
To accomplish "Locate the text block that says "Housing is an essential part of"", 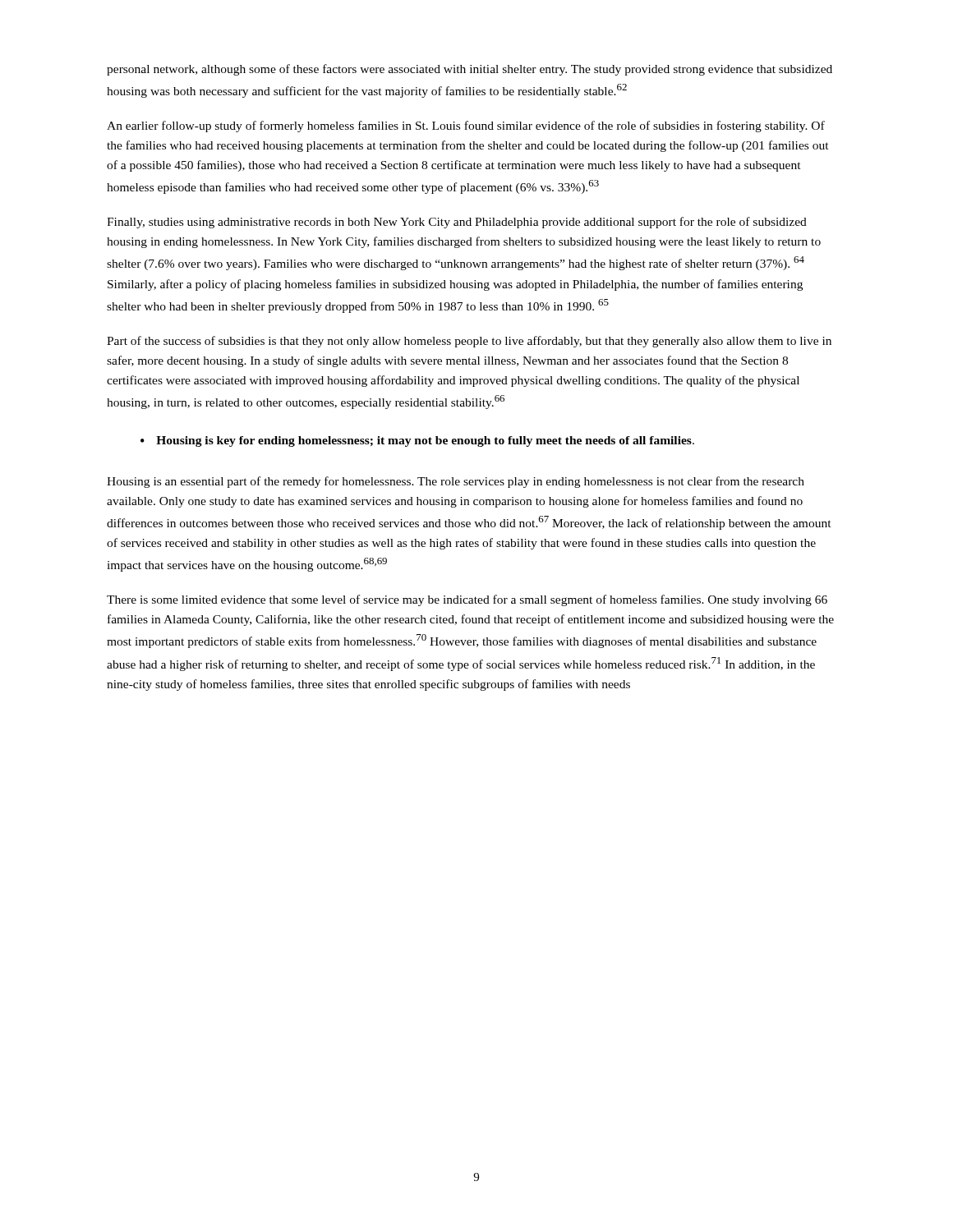I will tap(469, 523).
